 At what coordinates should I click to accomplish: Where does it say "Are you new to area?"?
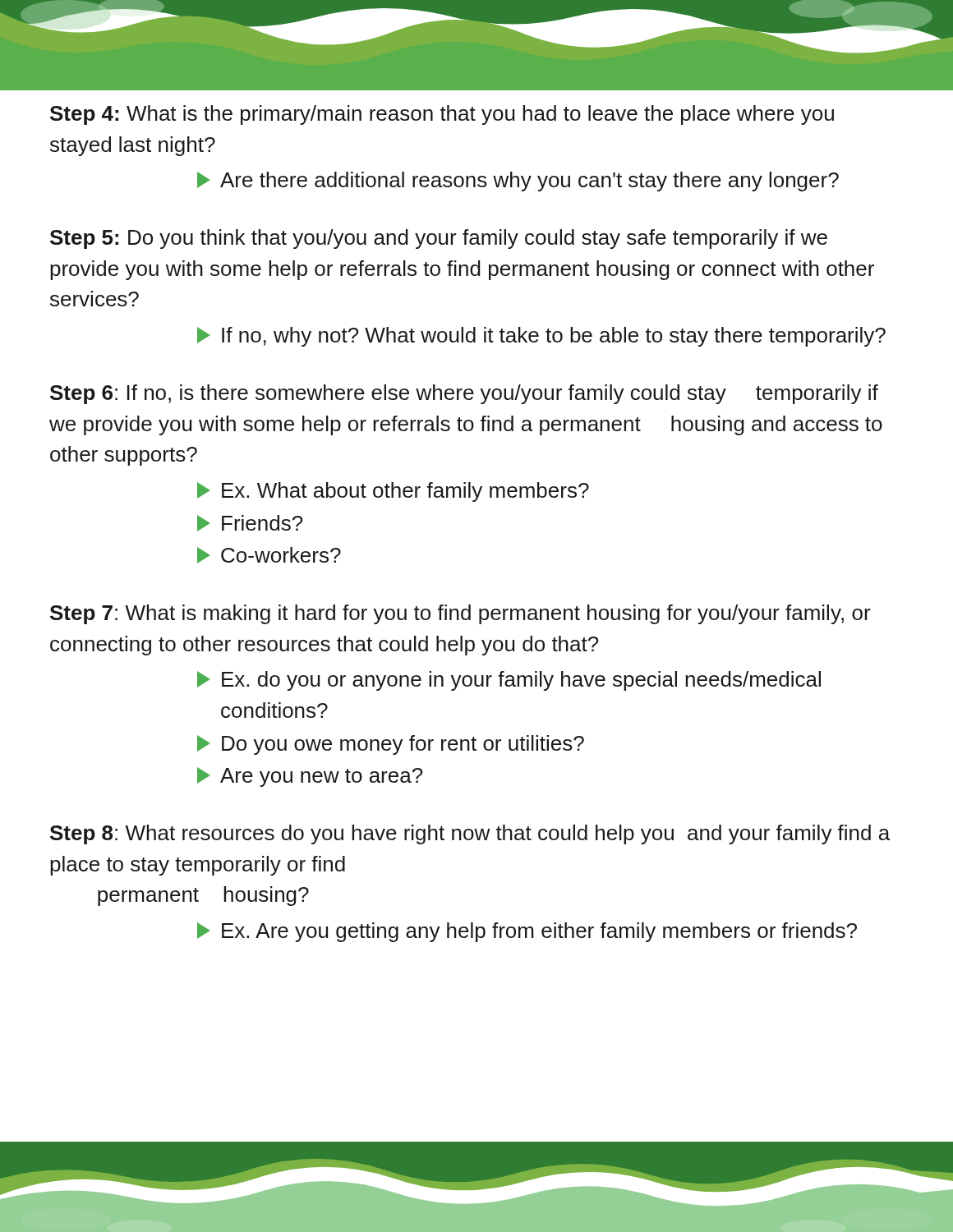(322, 776)
